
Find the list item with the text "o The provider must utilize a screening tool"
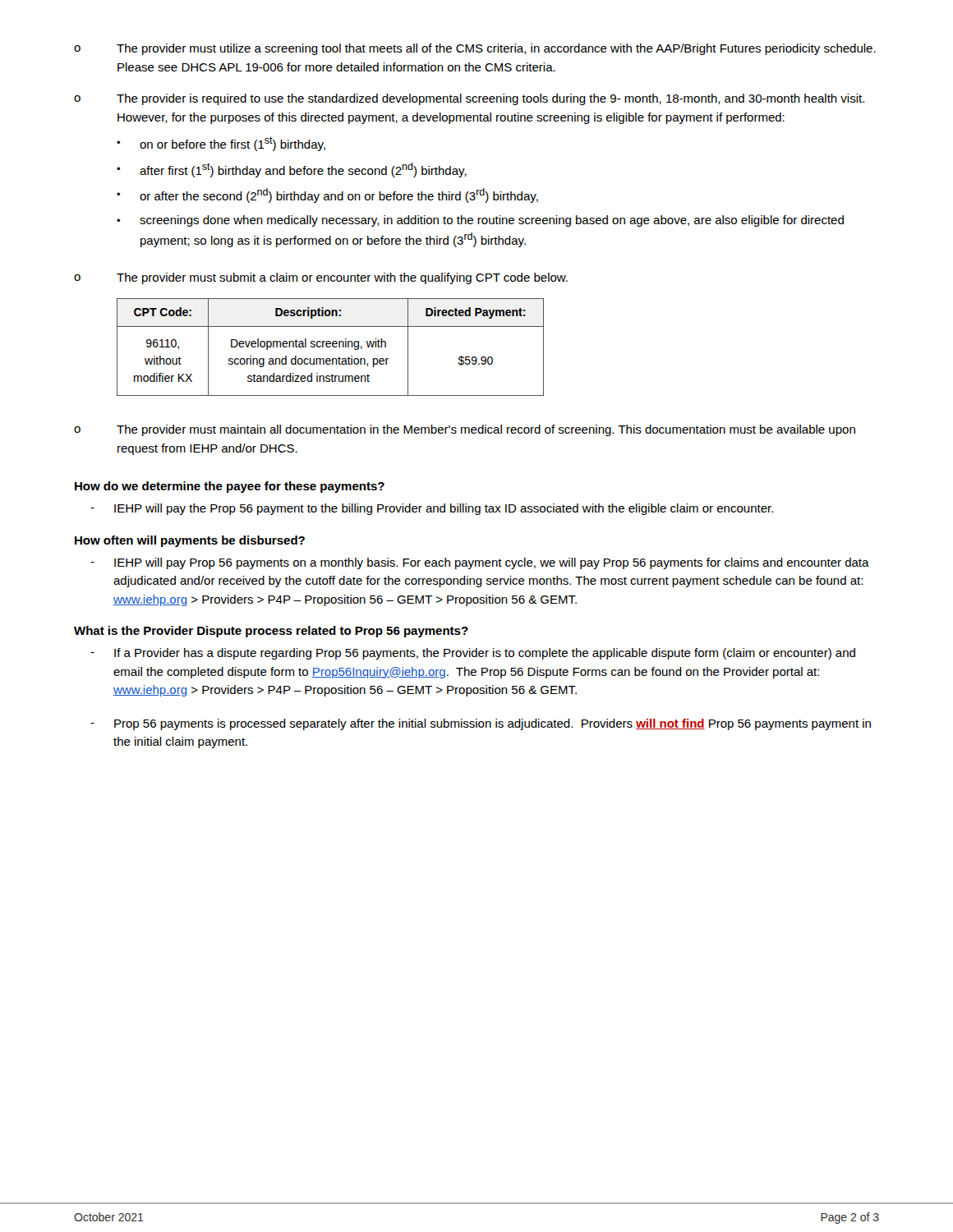476,58
